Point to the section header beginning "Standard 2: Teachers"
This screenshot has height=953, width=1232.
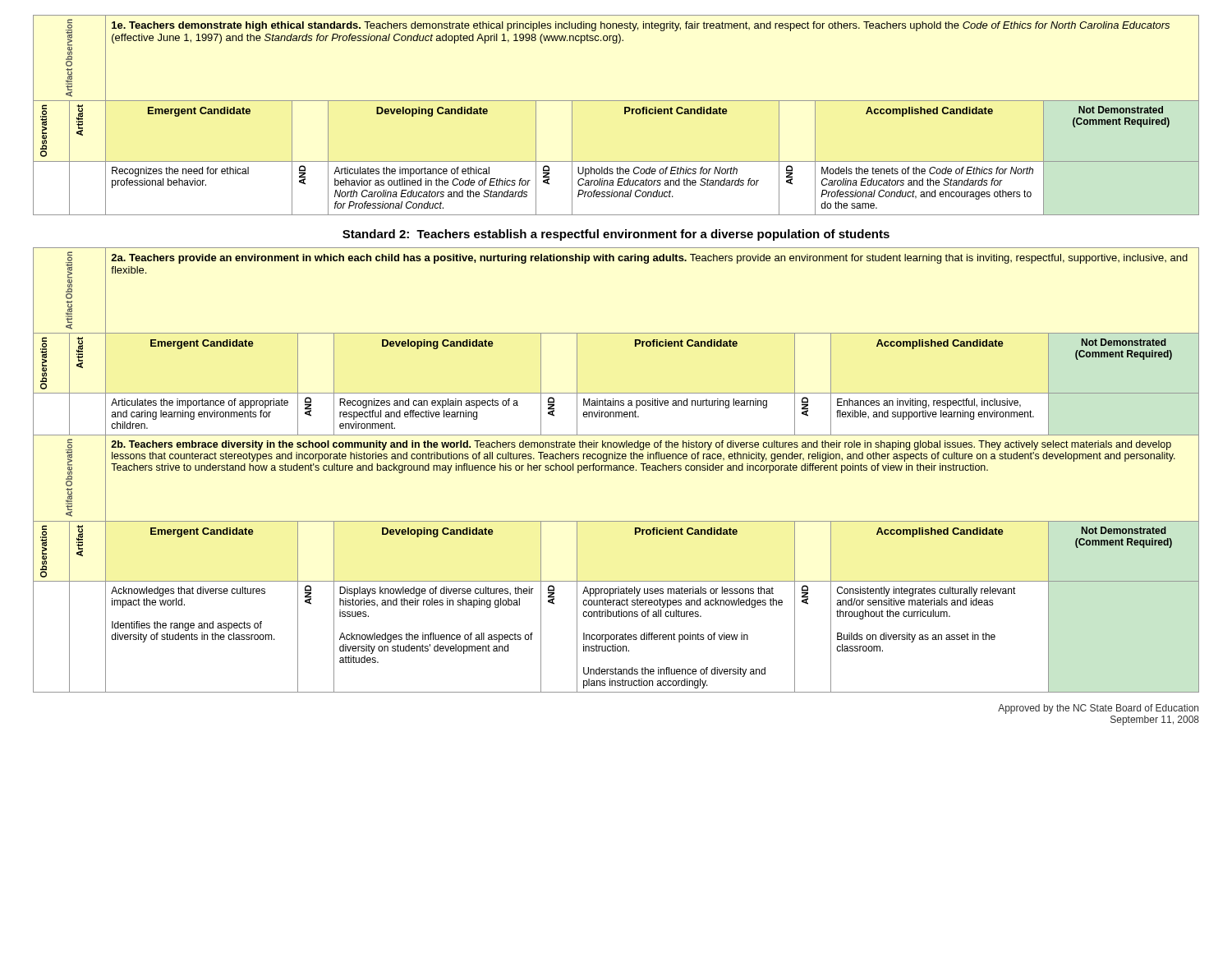tap(616, 233)
